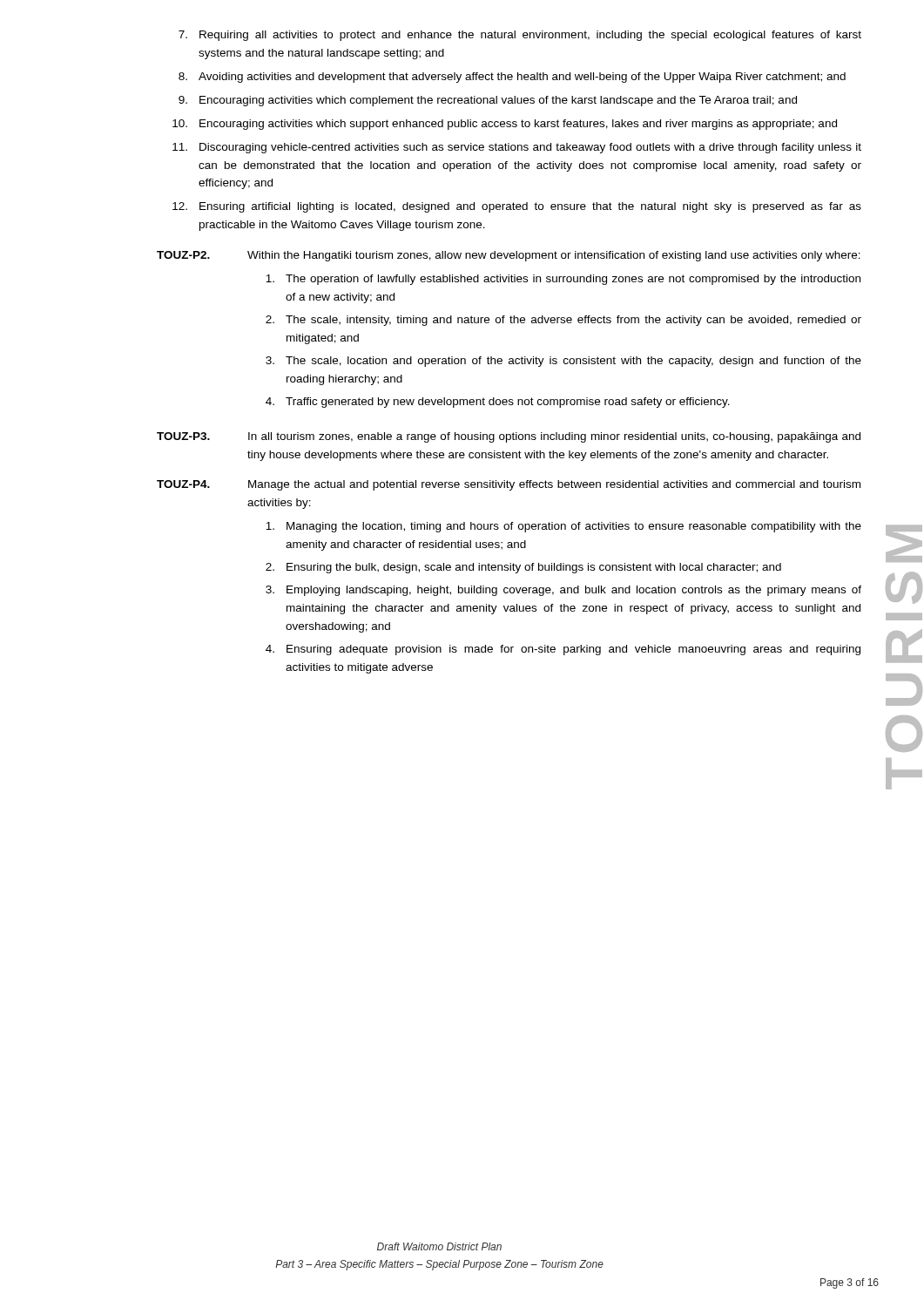Screen dimensions: 1307x924
Task: Find the text block that reads "TOUZ-P4. Manage the actual and potential reverse sensitivity"
Action: (x=509, y=579)
